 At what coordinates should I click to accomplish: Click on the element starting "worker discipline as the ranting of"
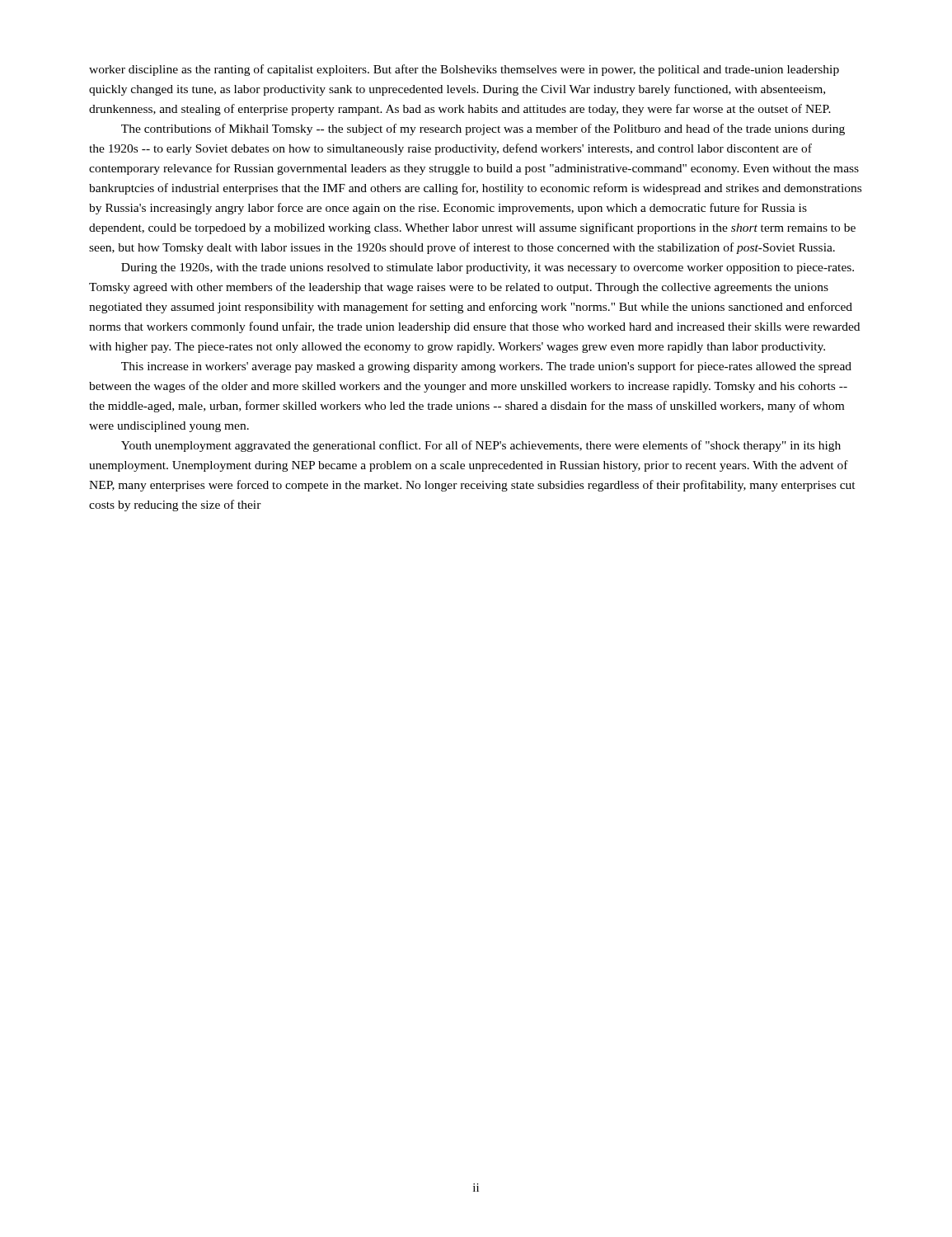tap(476, 287)
